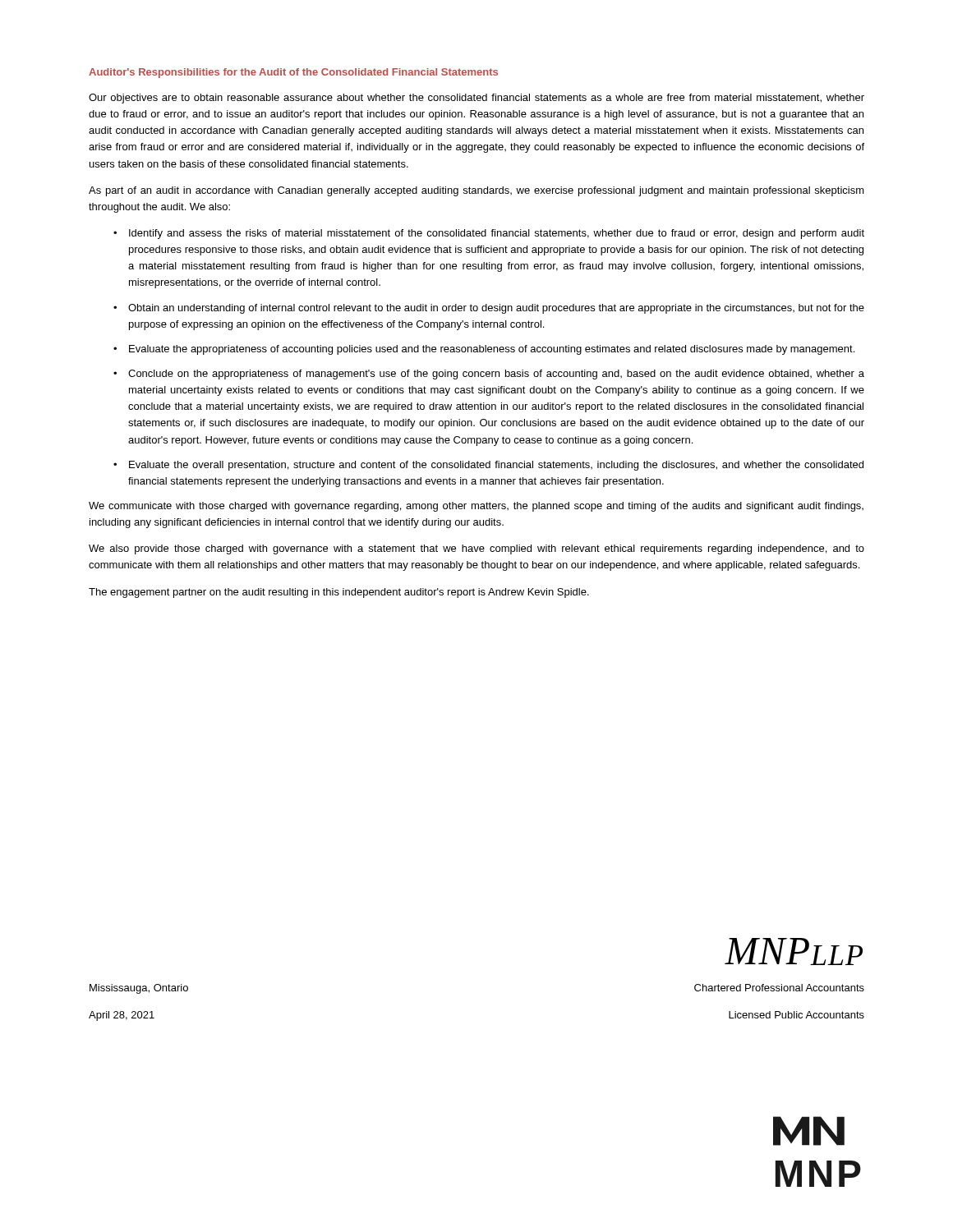The width and height of the screenshot is (953, 1232).
Task: Locate the logo
Action: point(819,1151)
